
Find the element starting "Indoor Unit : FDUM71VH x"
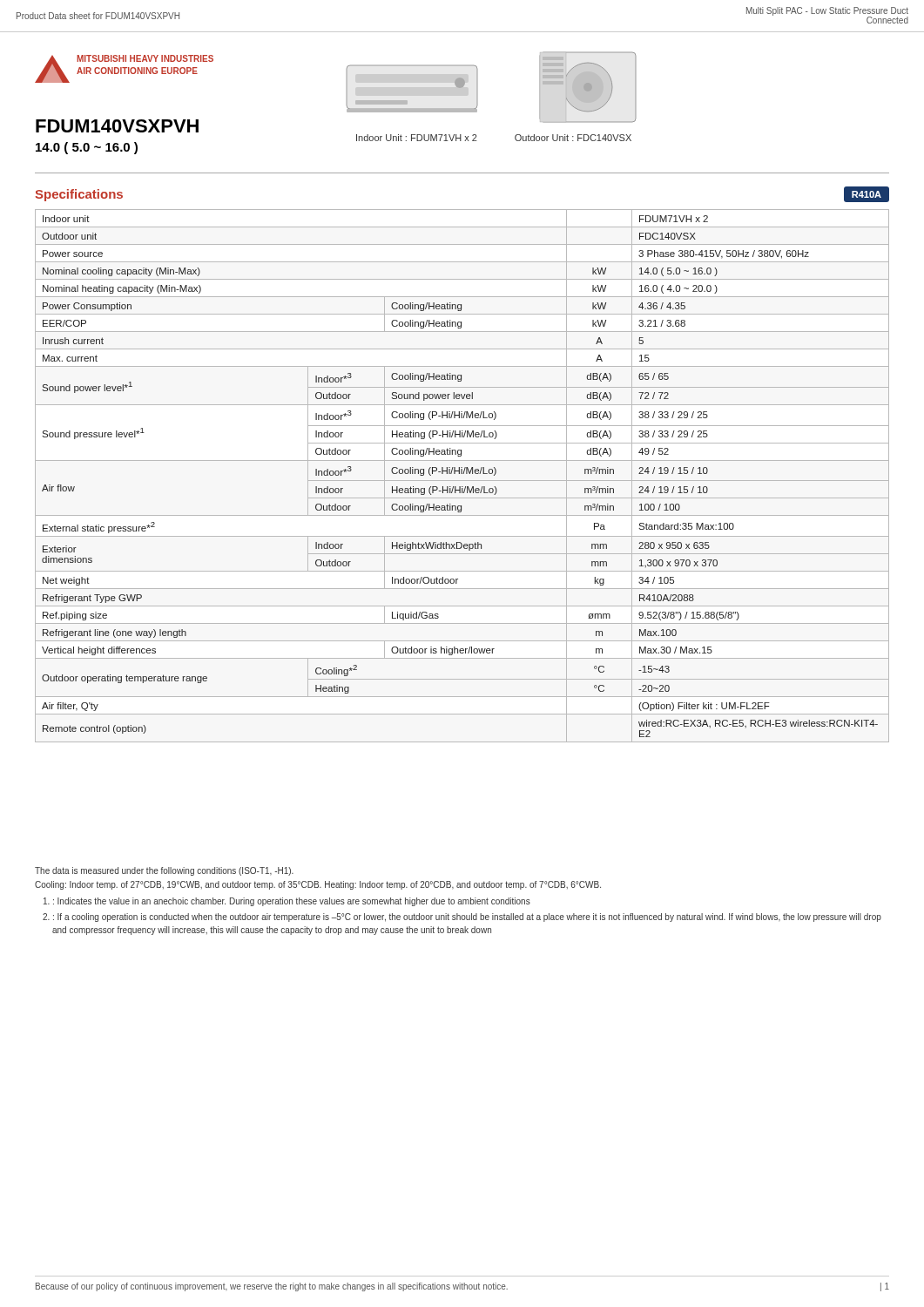[x=486, y=138]
